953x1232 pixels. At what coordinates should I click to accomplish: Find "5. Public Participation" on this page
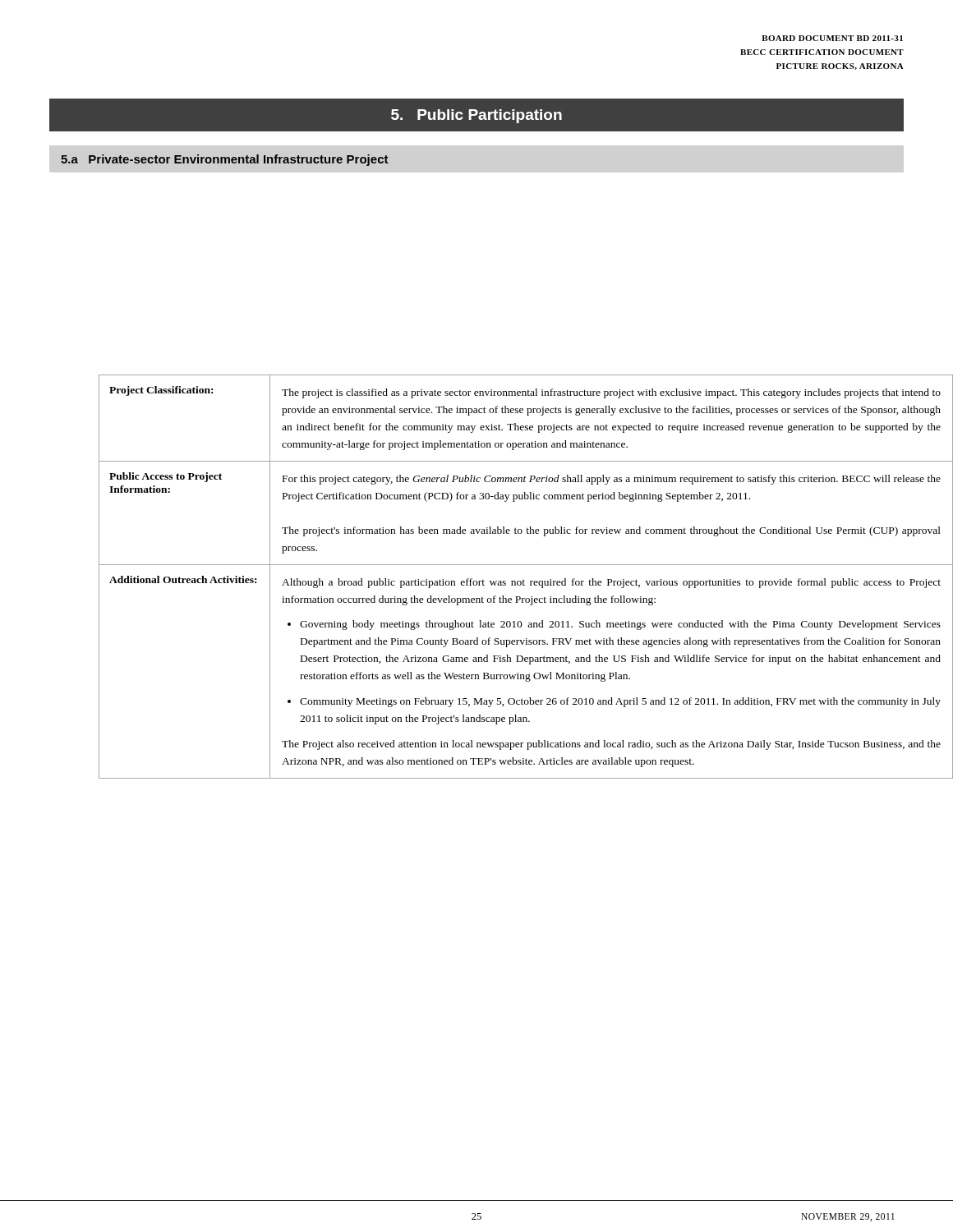(476, 115)
